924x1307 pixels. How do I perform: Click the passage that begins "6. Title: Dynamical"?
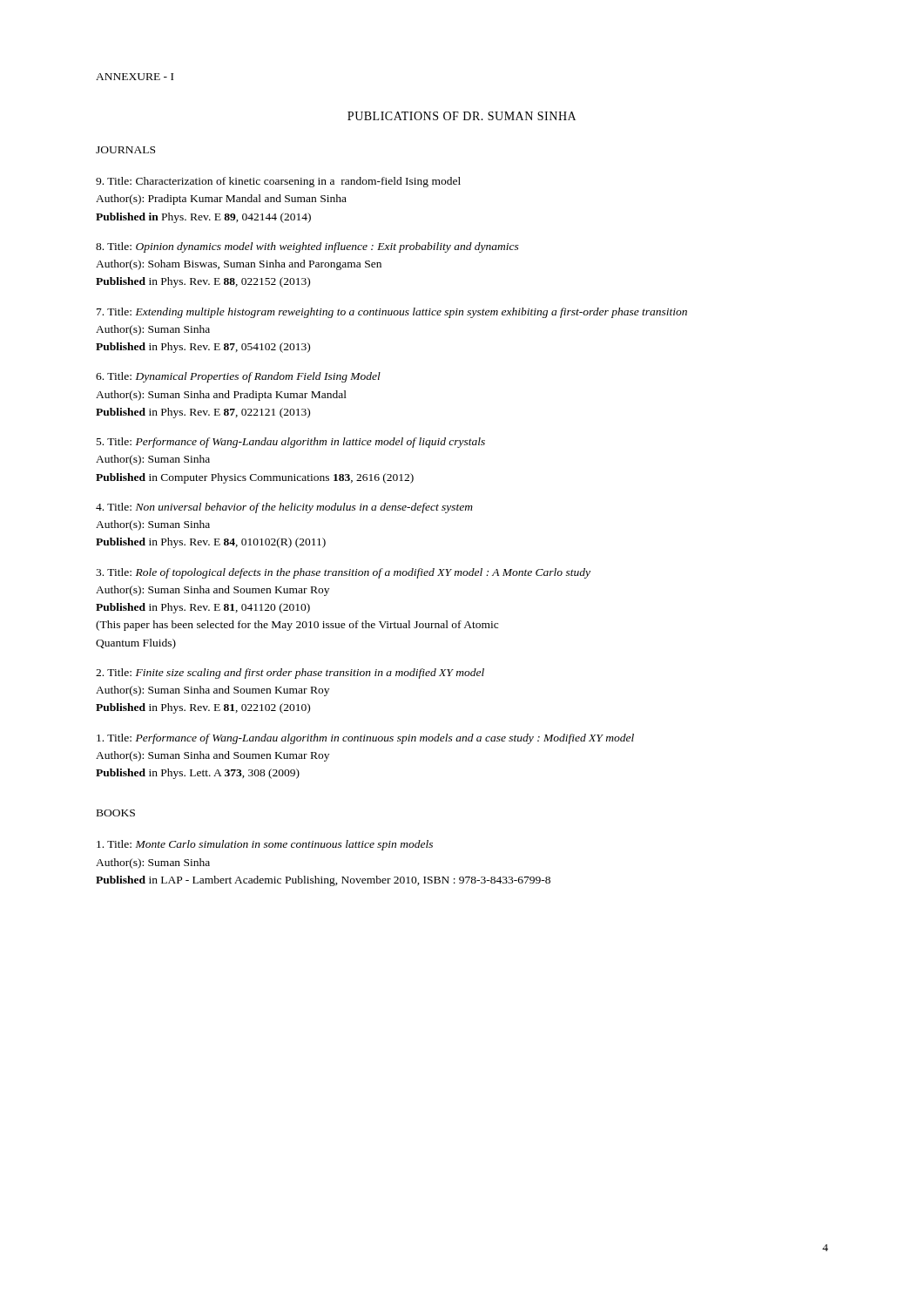(x=238, y=377)
